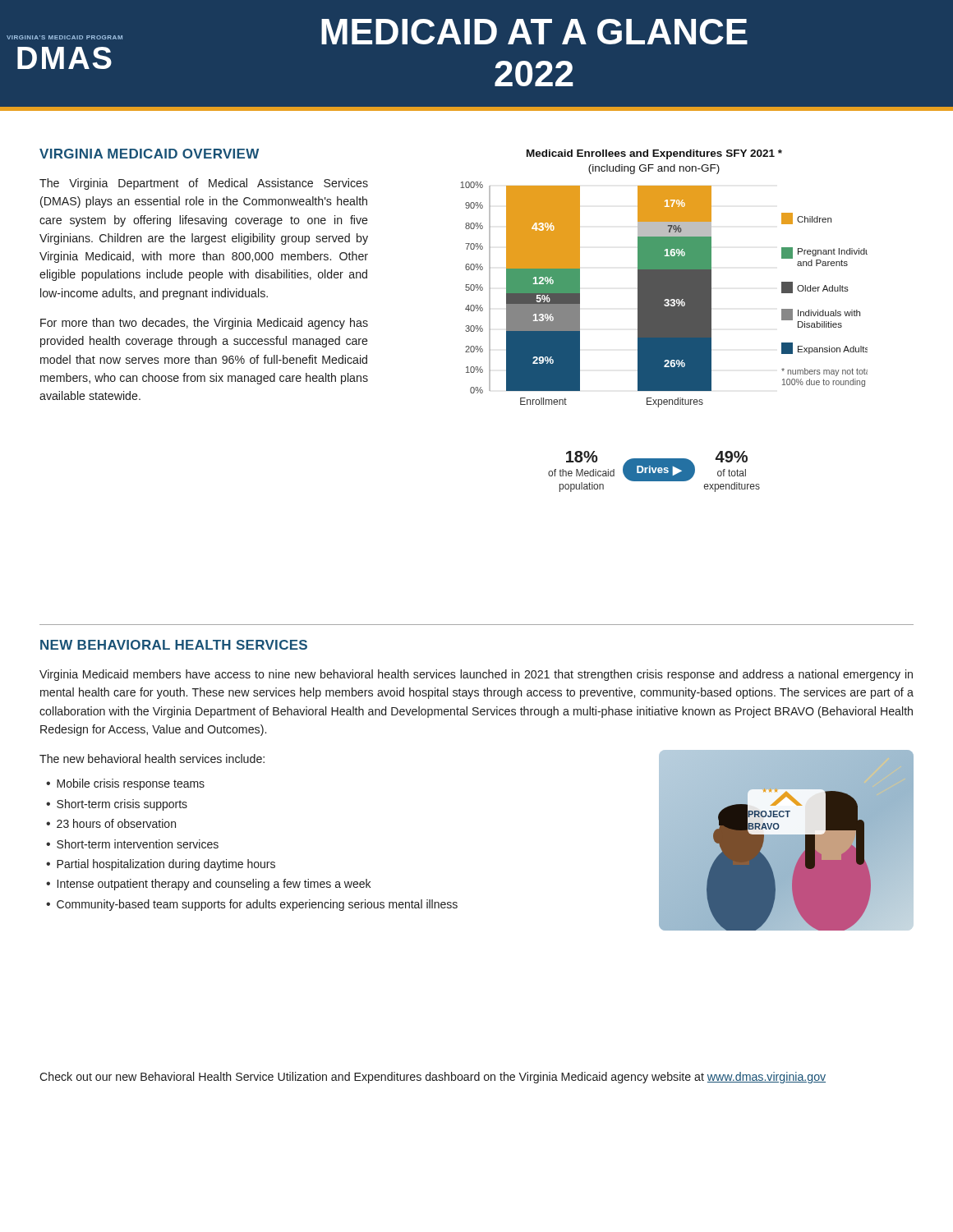Locate the region starting "•Community-based team supports"
Screen dimensions: 1232x953
click(252, 904)
